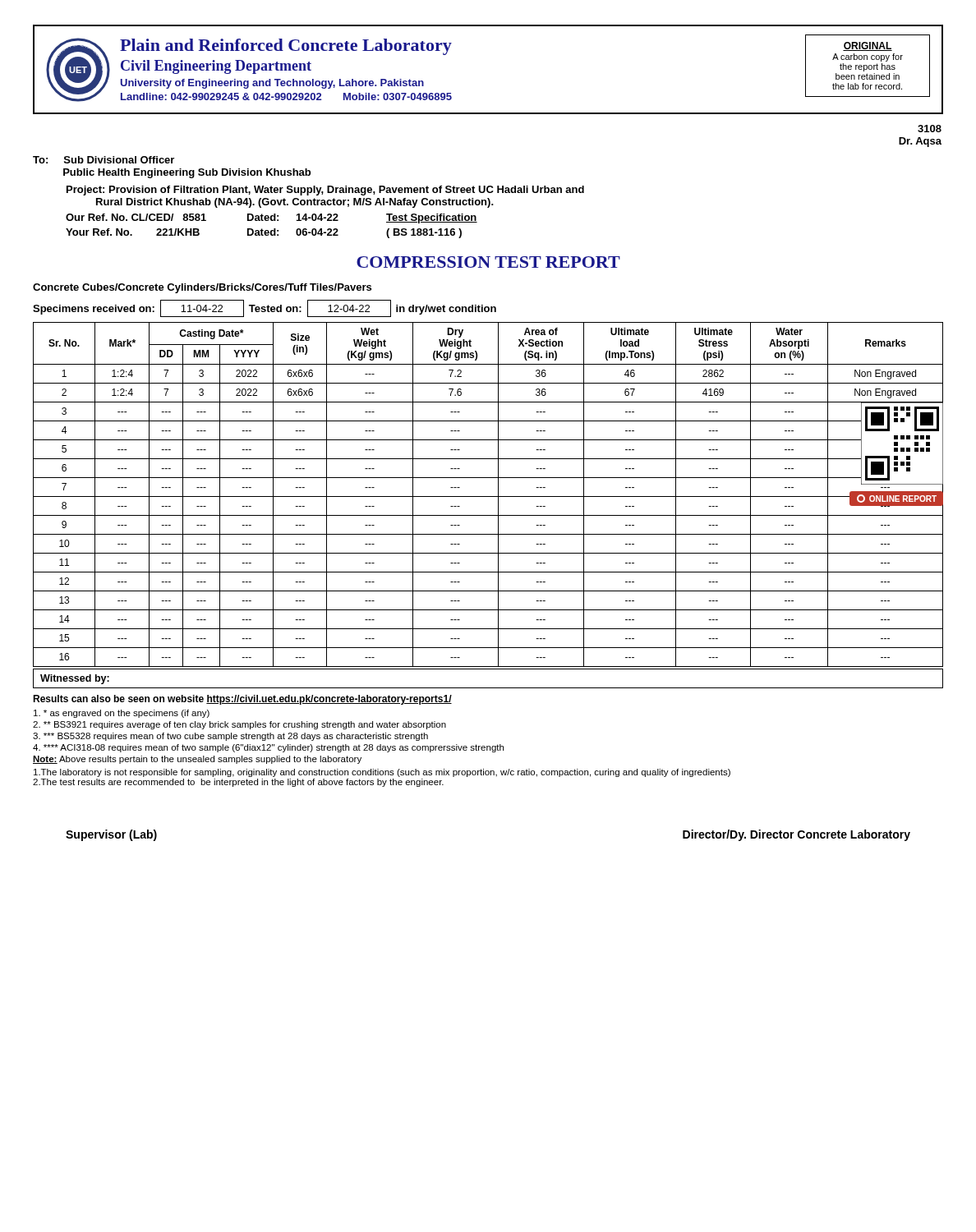
Task: Select the passage starting "Project: Provision of Filtration Plant, Water"
Action: (x=325, y=196)
